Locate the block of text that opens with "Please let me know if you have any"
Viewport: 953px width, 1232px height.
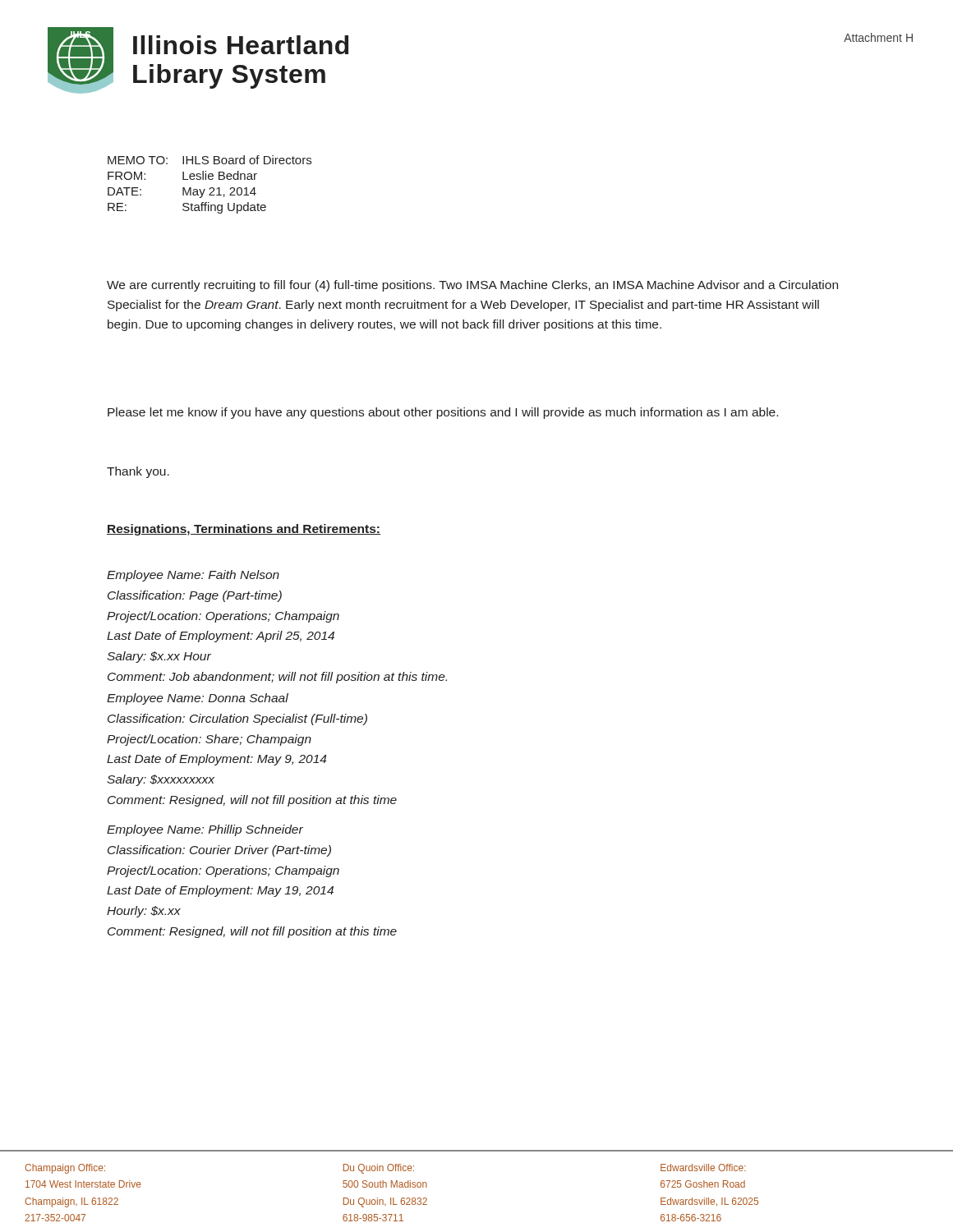point(443,412)
